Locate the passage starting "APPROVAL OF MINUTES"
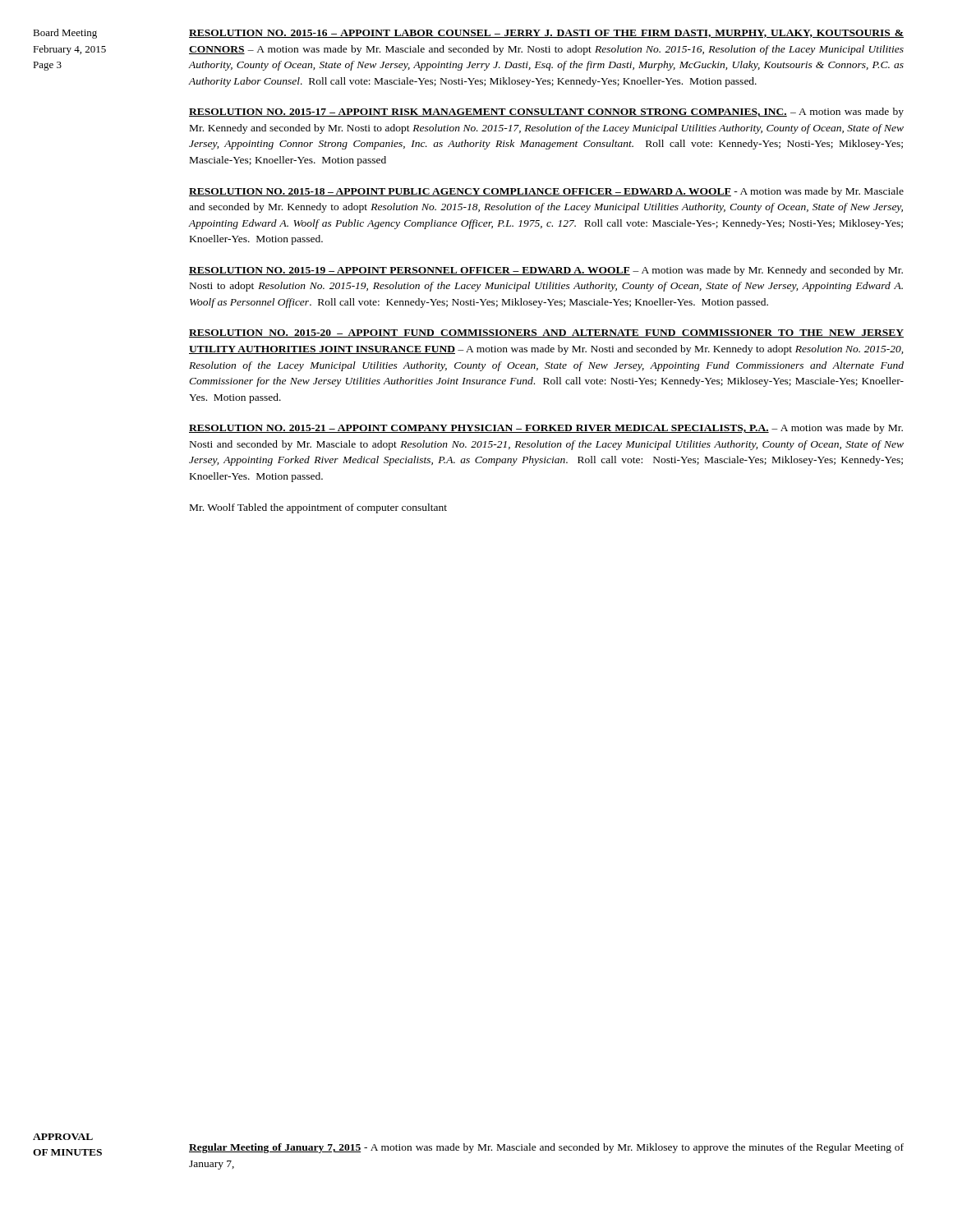The image size is (953, 1232). tap(68, 1144)
